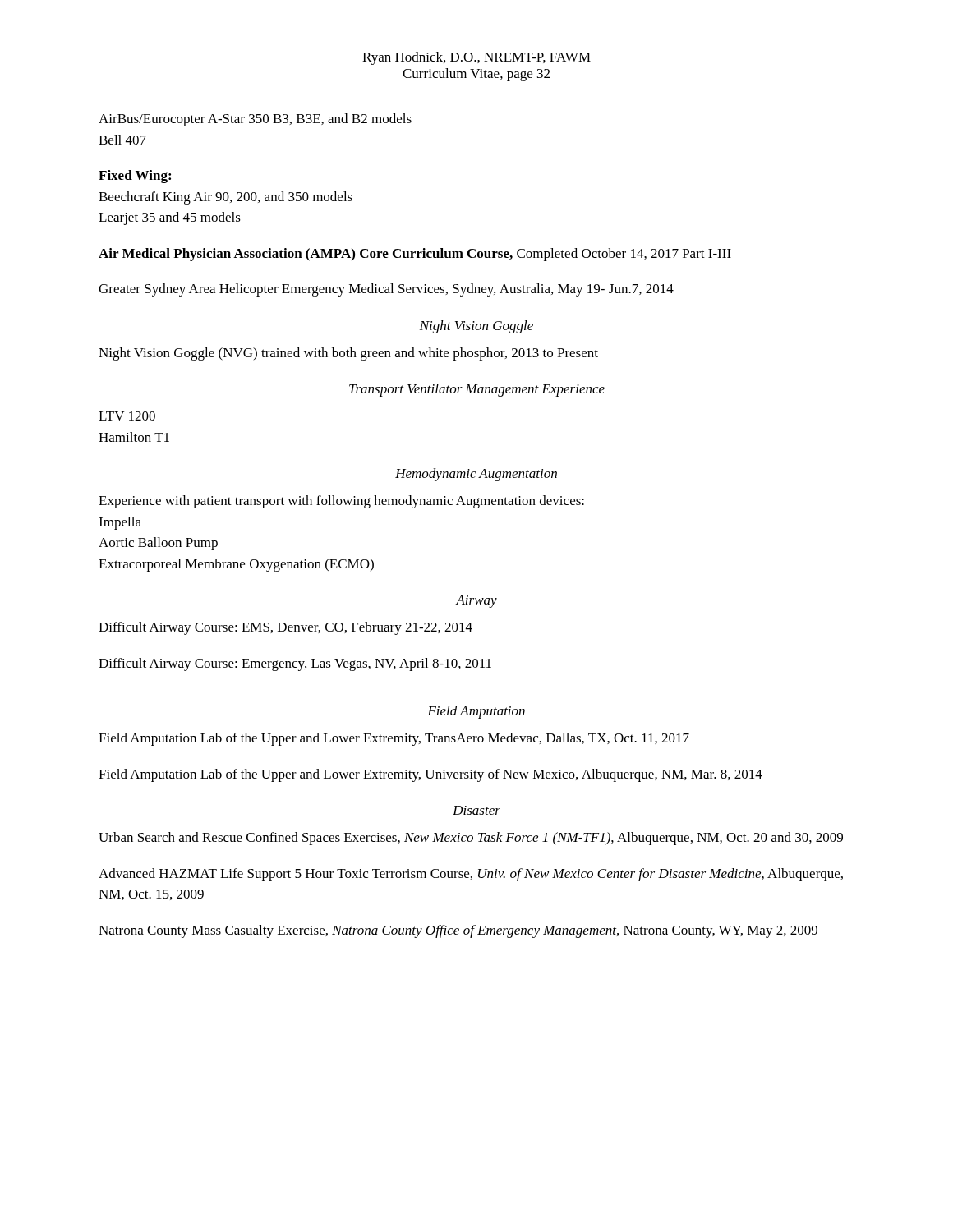
Task: Navigate to the element starting "Advanced HAZMAT Life"
Action: (x=471, y=884)
